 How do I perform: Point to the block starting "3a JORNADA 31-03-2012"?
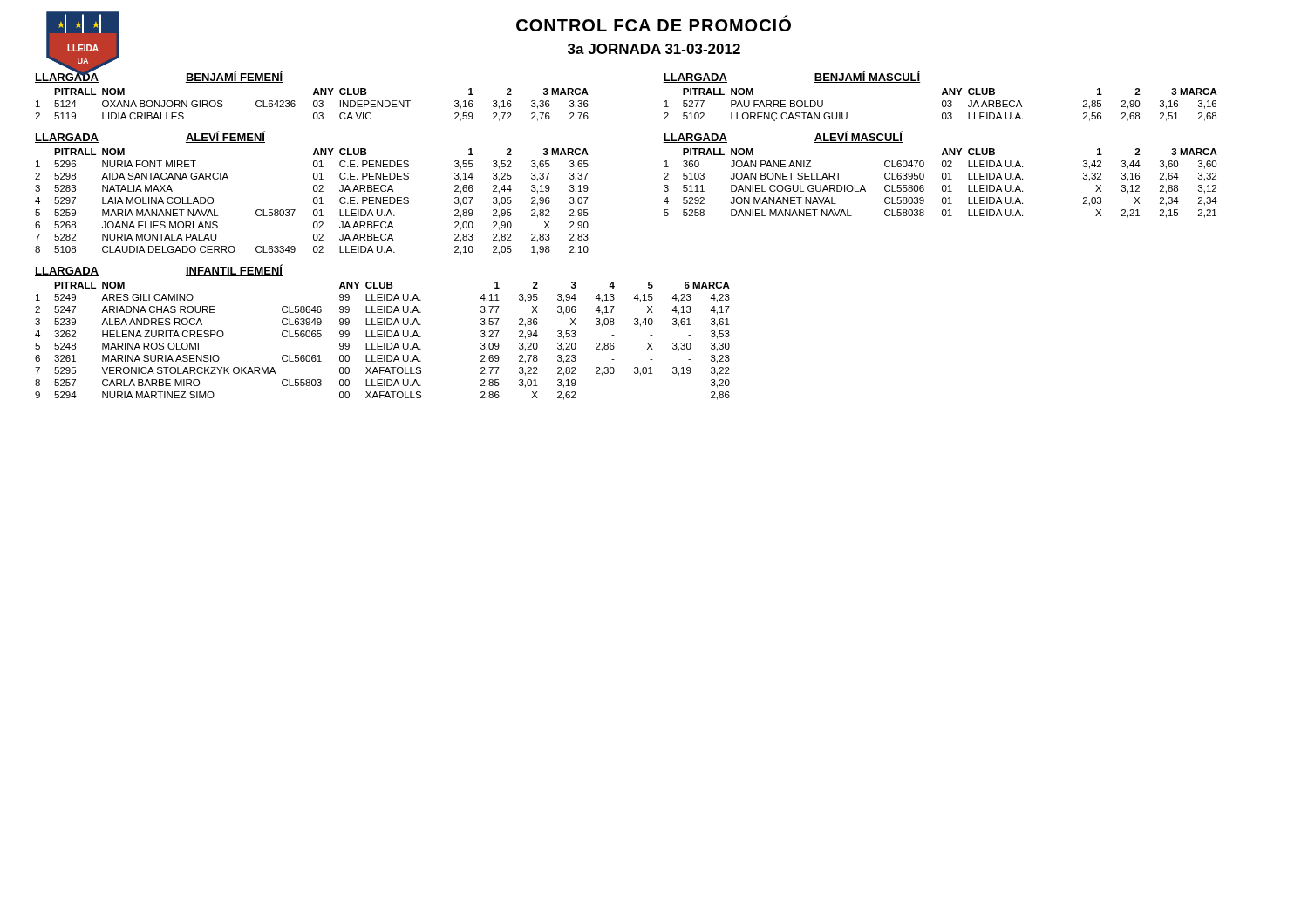(x=654, y=49)
